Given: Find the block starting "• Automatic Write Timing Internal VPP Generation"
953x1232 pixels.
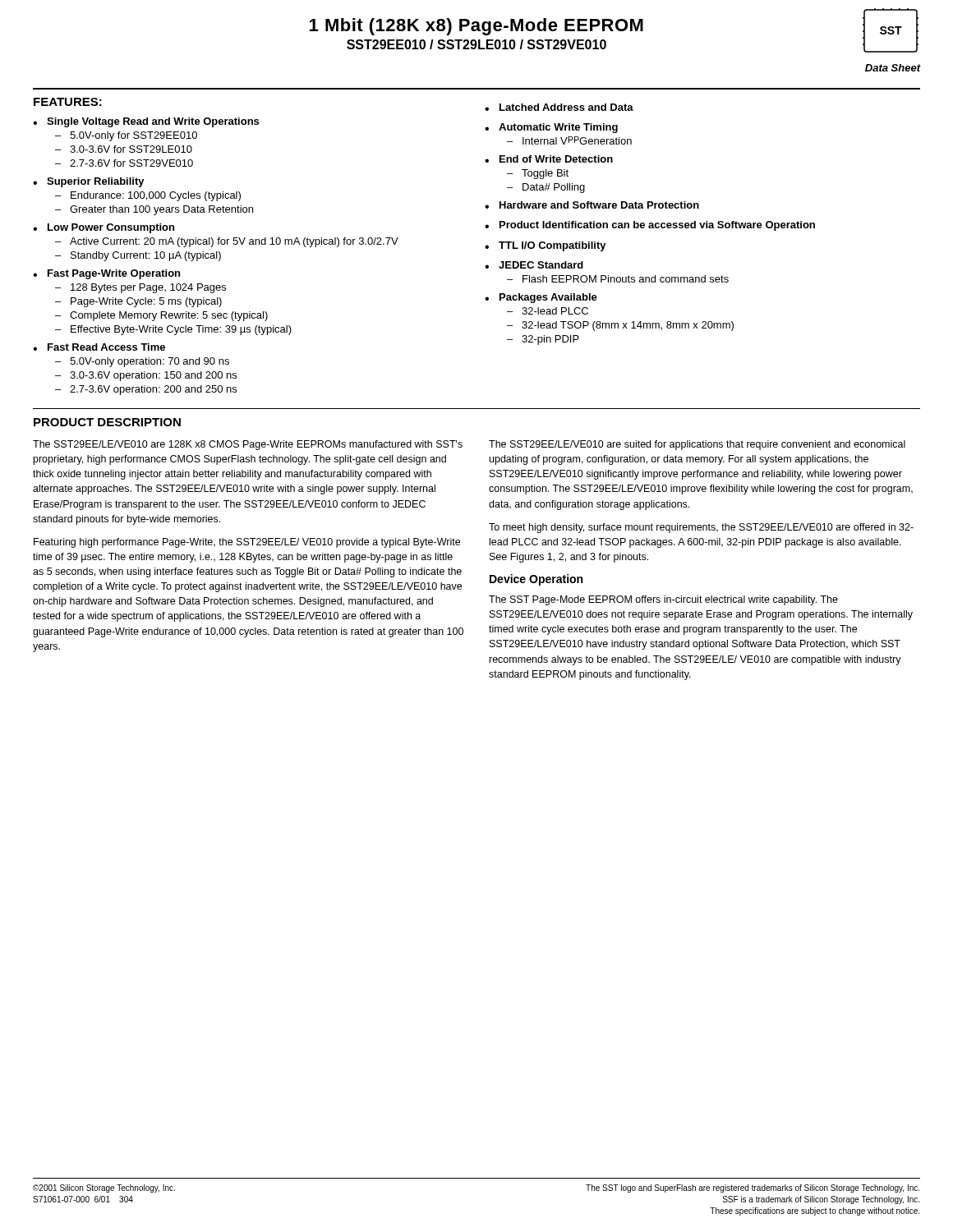Looking at the screenshot, I should tap(551, 128).
